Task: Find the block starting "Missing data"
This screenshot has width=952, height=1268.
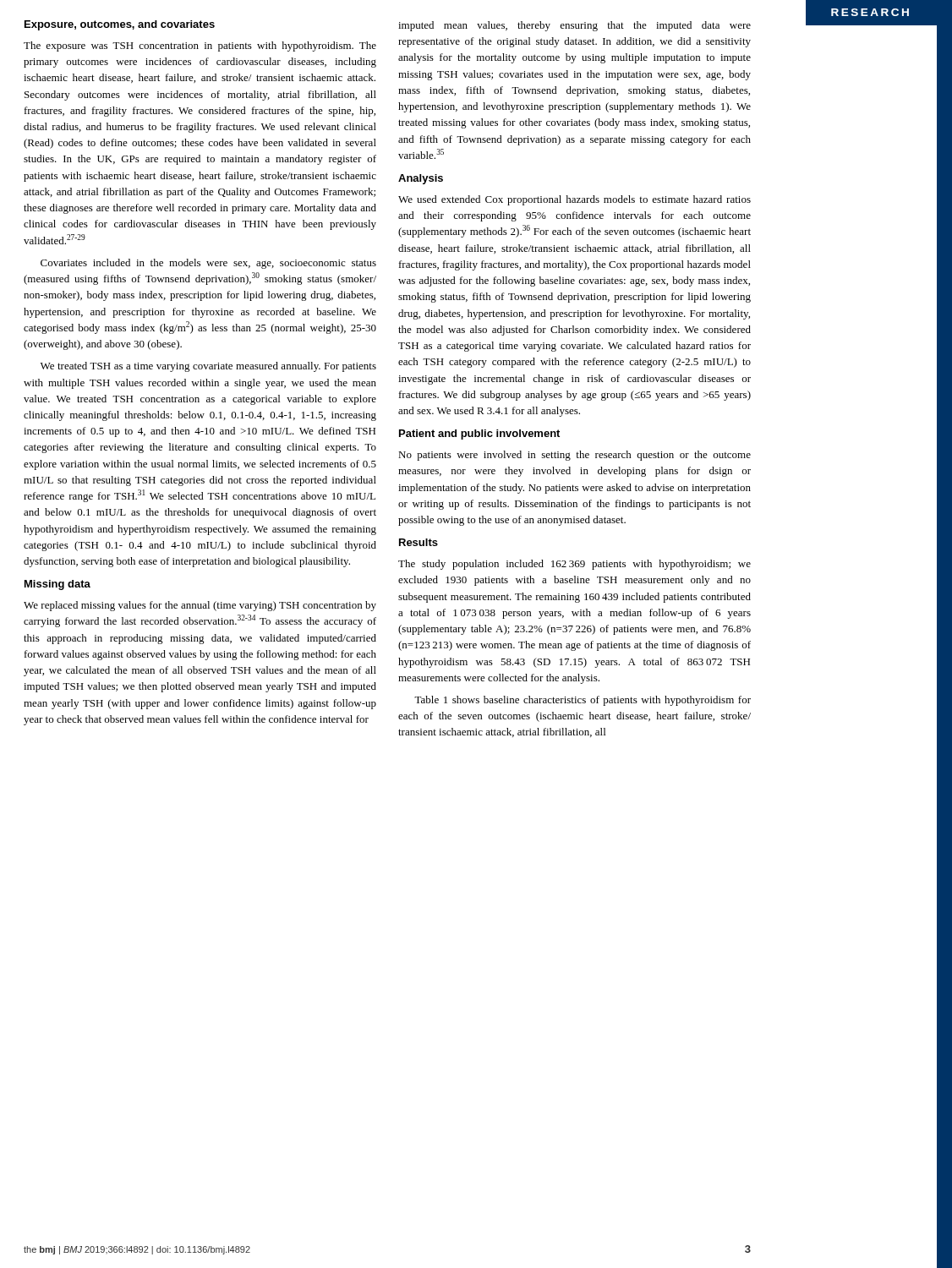Action: [57, 584]
